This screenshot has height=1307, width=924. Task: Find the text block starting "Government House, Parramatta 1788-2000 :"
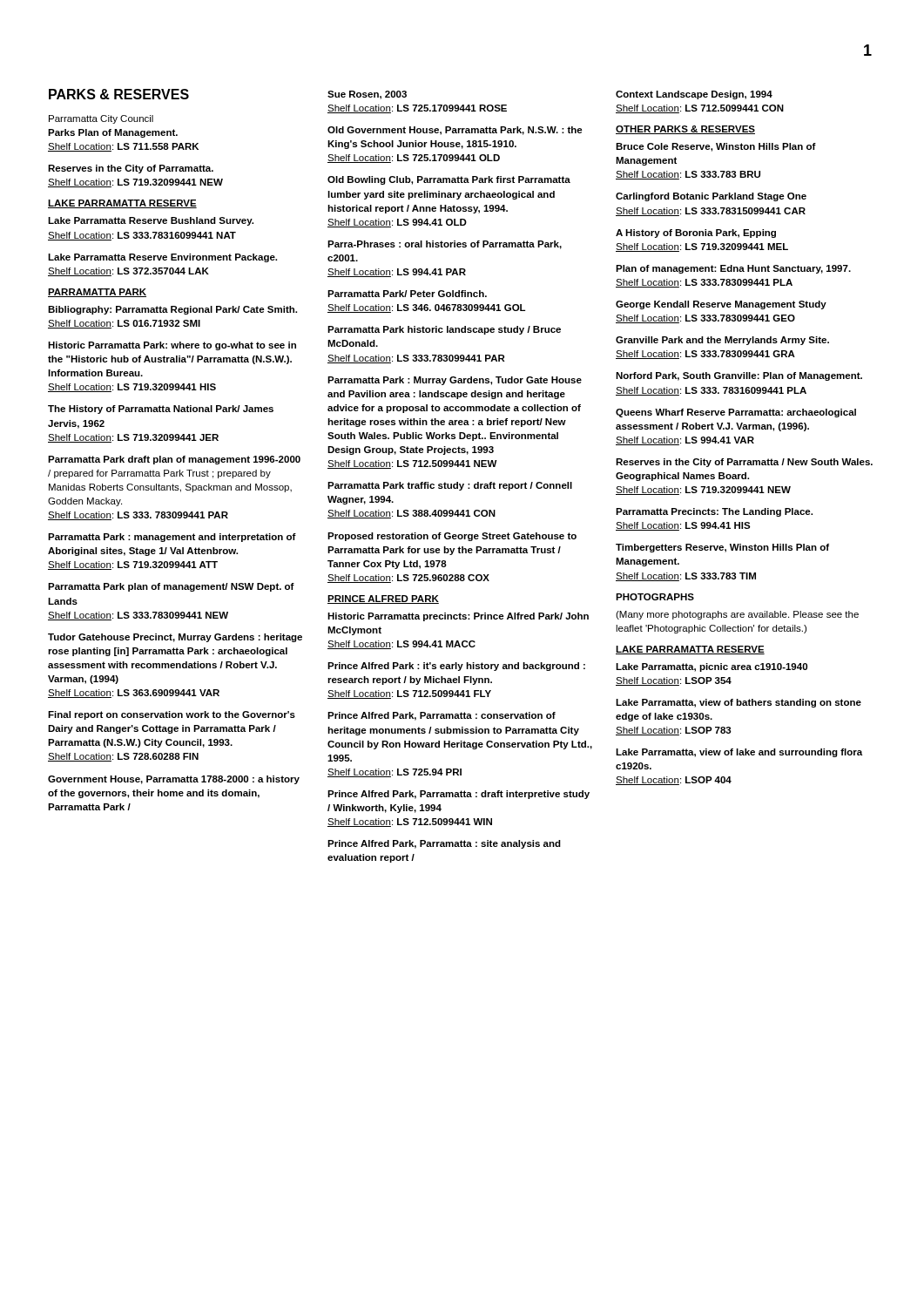(x=176, y=793)
